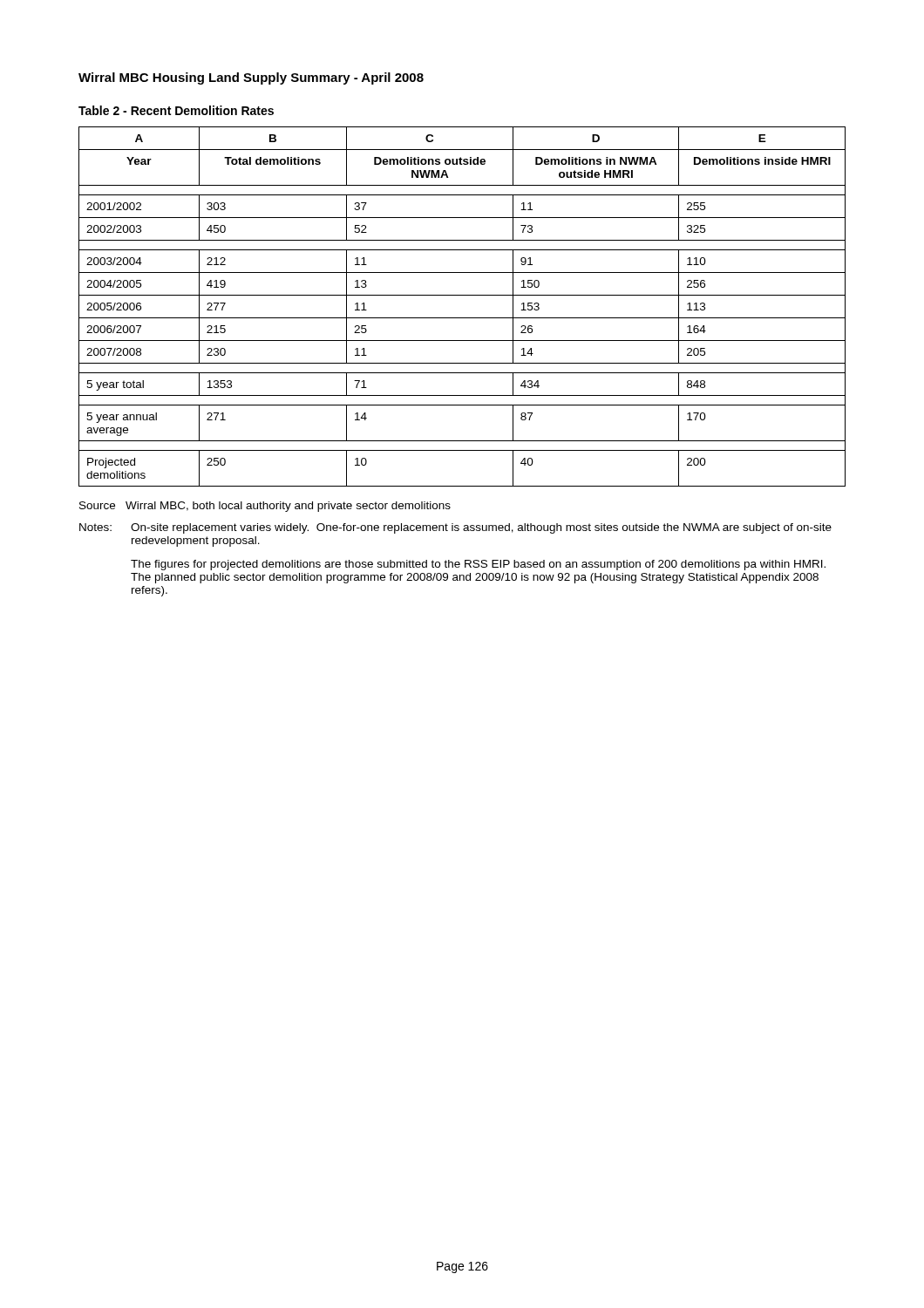Click on the text block containing "Notes: On-site replacement varies widely."
Viewport: 924px width, 1308px height.
[x=462, y=559]
